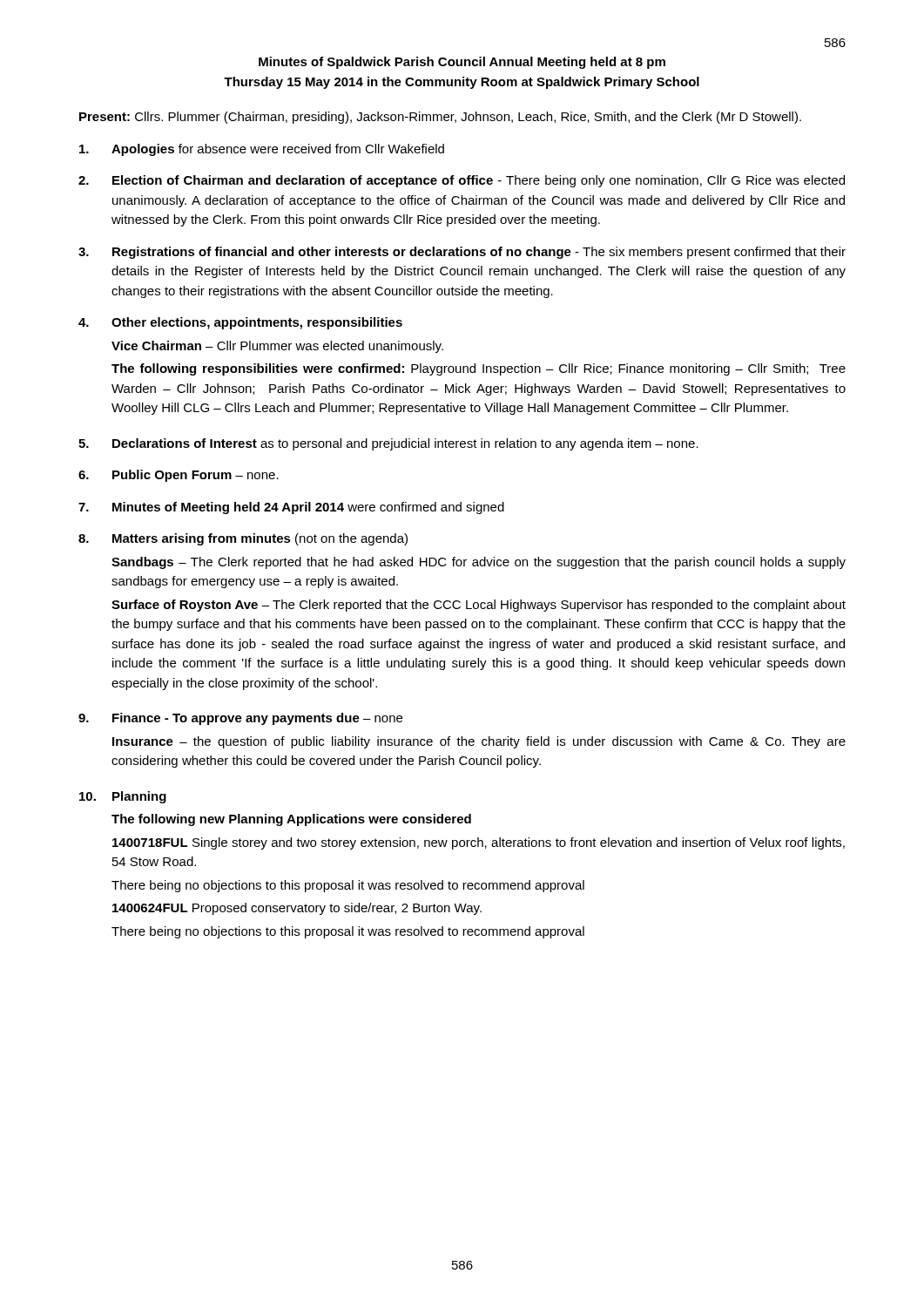This screenshot has height=1307, width=924.
Task: Find the block on this page that starts "Apologies for absence were received"
Action: point(262,150)
